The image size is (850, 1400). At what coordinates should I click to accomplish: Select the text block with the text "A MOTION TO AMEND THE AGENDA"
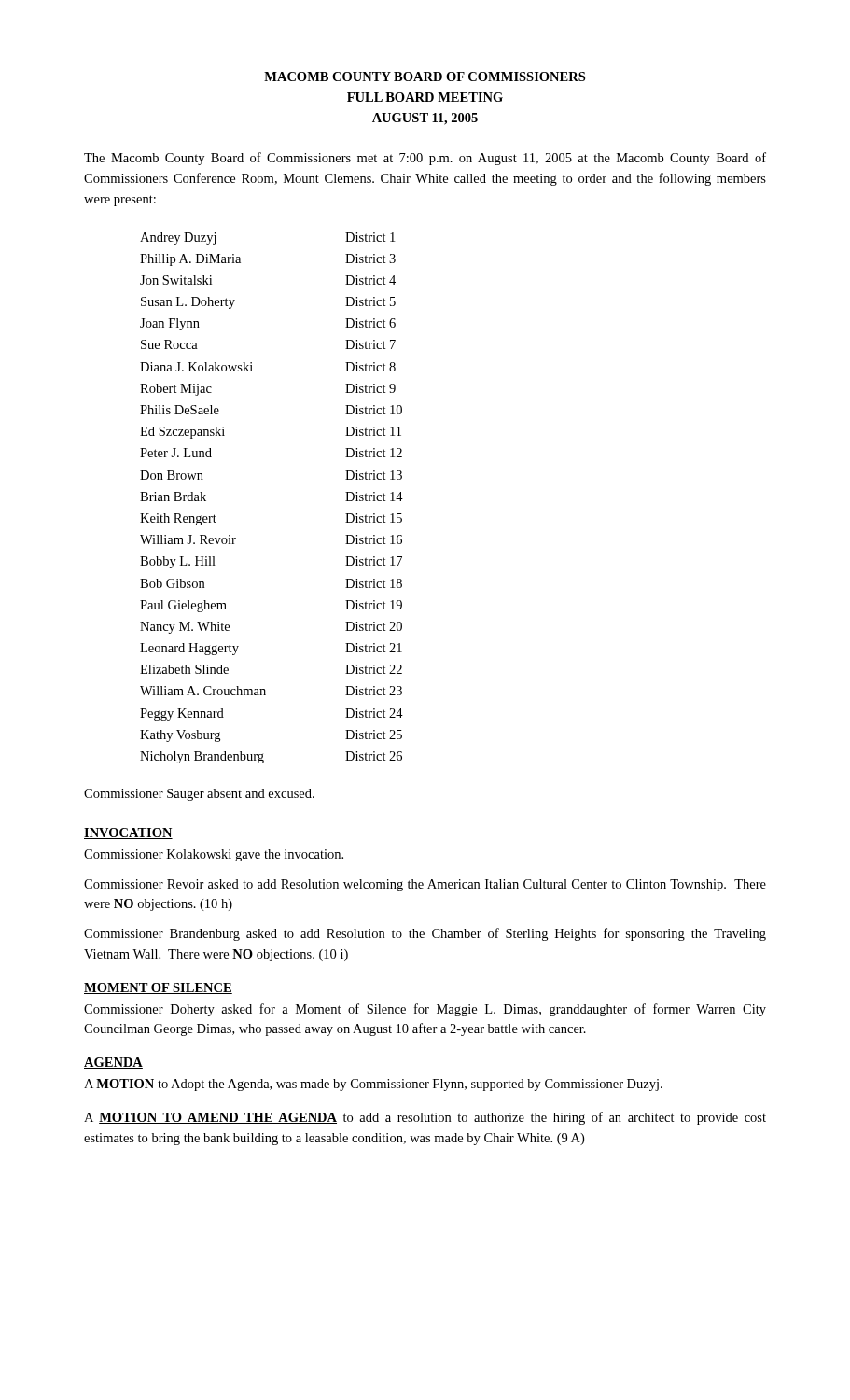click(x=425, y=1127)
